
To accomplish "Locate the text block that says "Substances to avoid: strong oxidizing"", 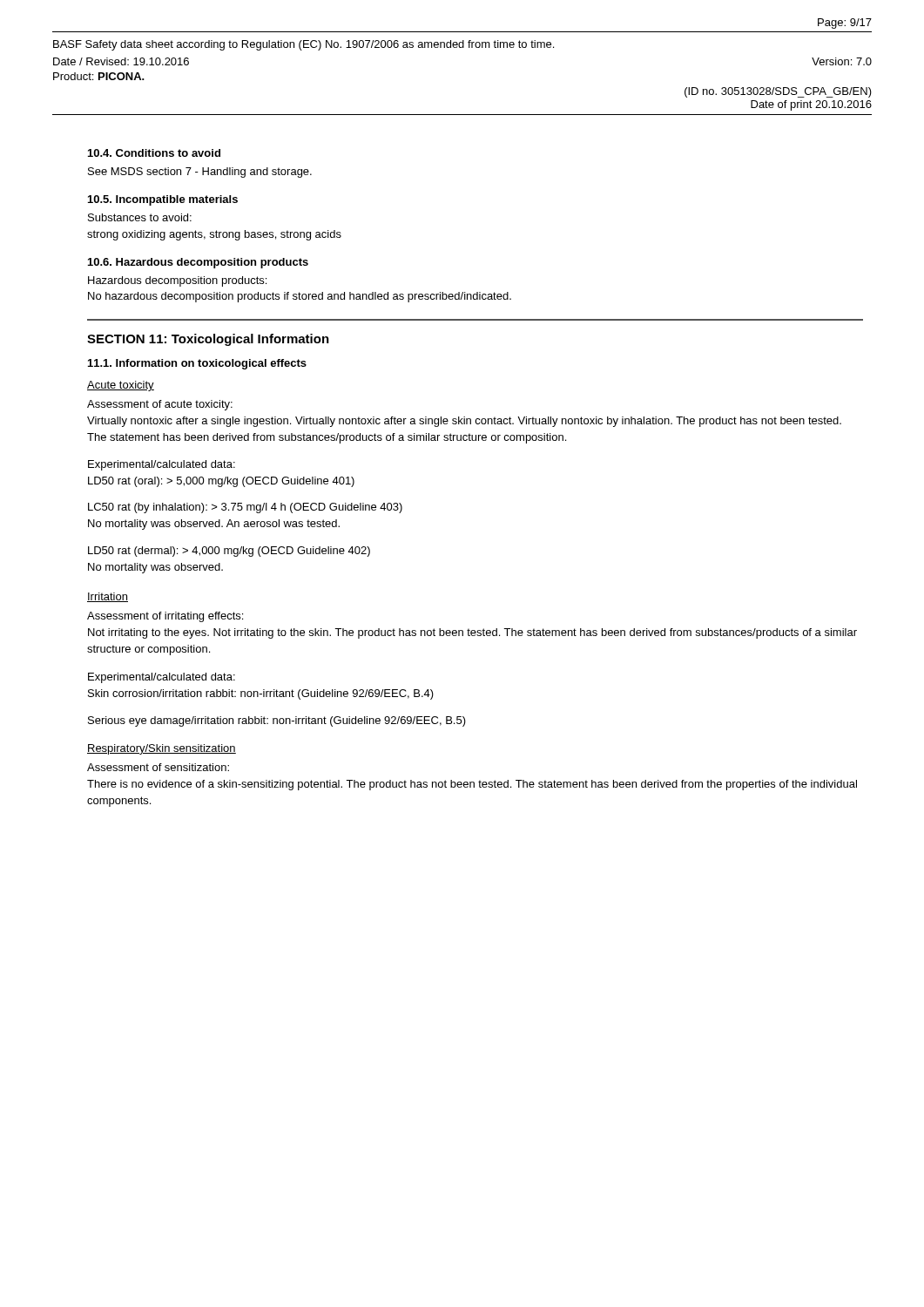I will click(214, 225).
